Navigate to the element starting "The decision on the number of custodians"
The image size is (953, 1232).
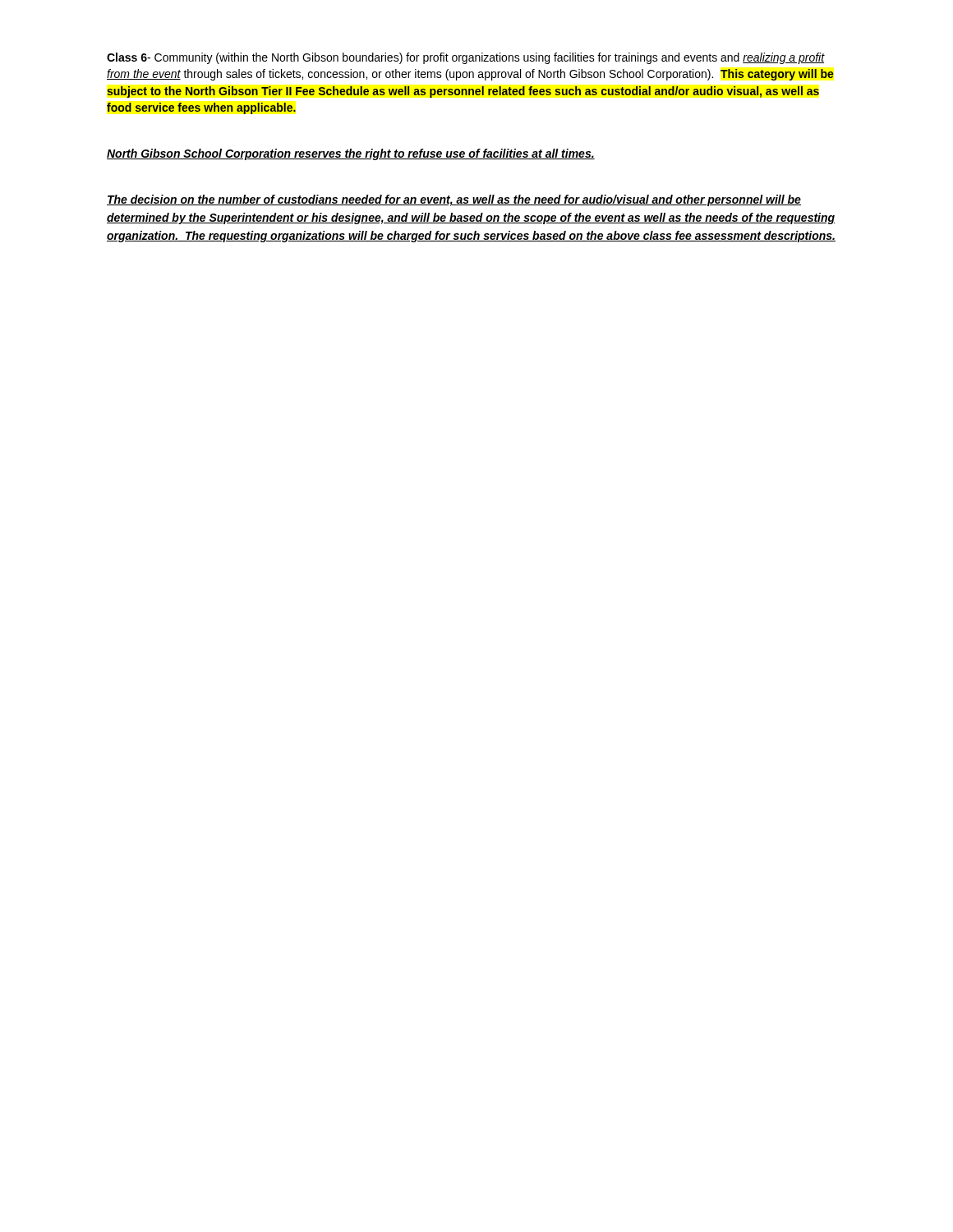pos(471,218)
